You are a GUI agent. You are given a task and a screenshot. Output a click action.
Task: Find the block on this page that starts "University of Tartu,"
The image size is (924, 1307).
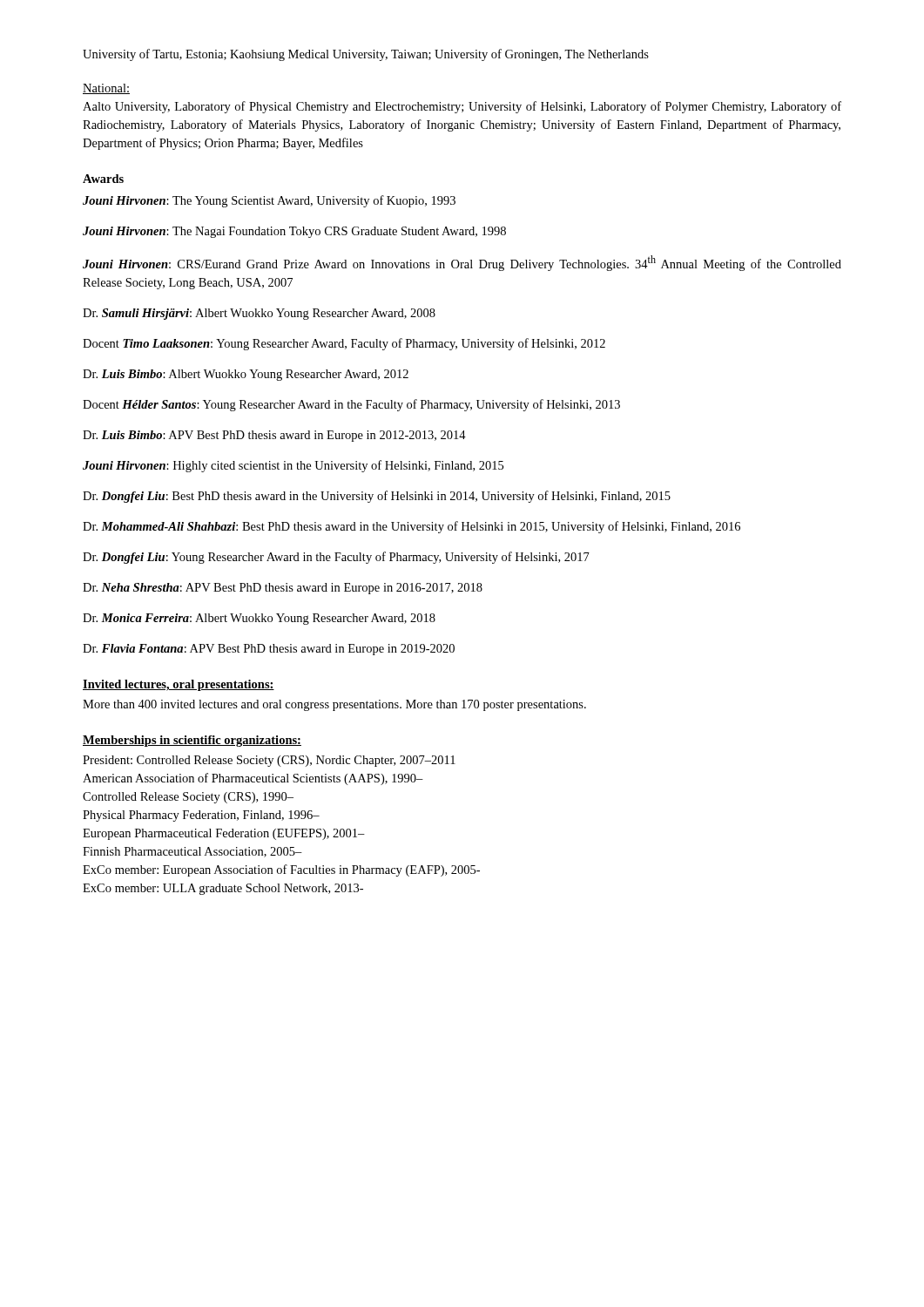tap(366, 54)
